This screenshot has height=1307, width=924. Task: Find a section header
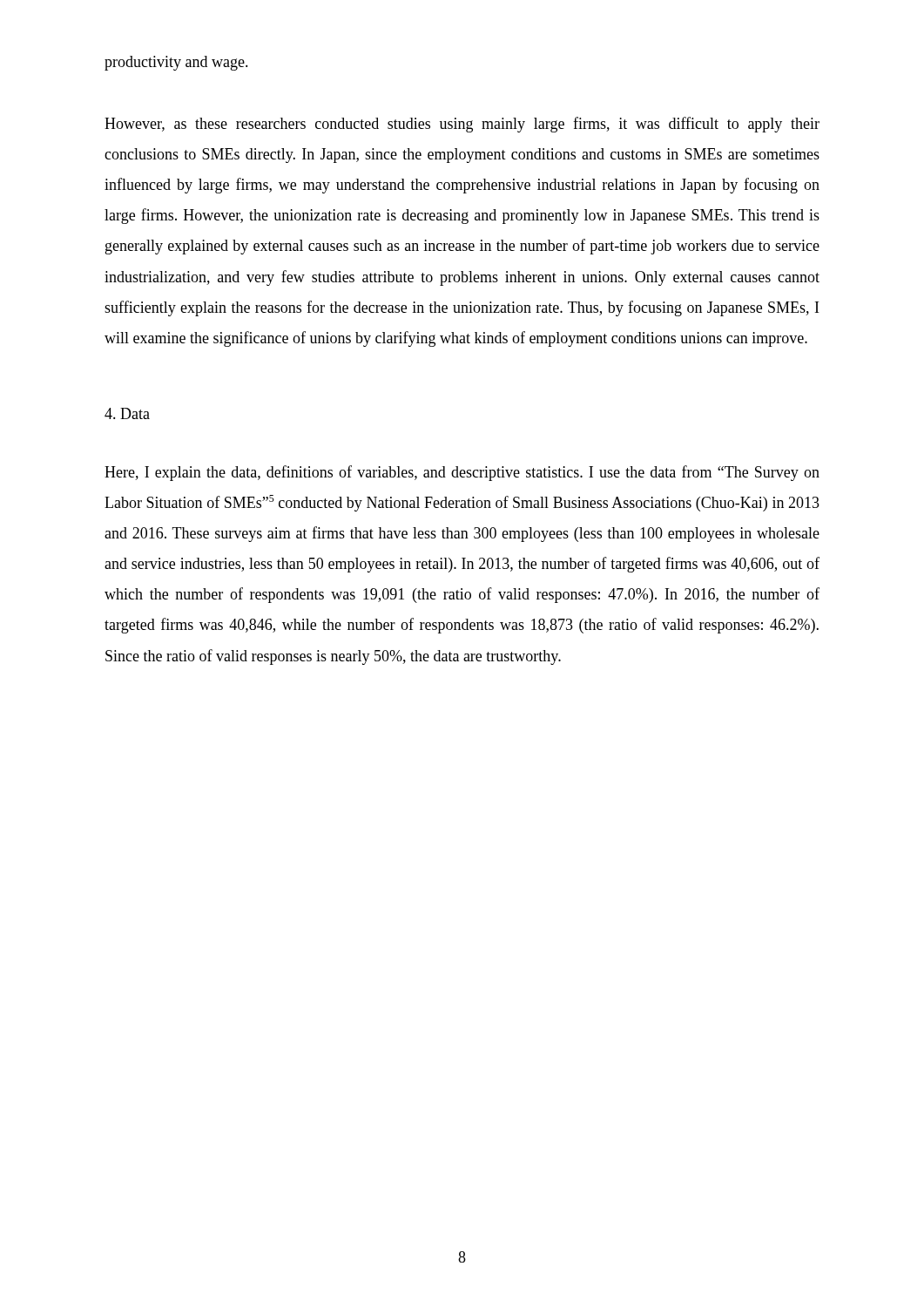click(x=127, y=414)
